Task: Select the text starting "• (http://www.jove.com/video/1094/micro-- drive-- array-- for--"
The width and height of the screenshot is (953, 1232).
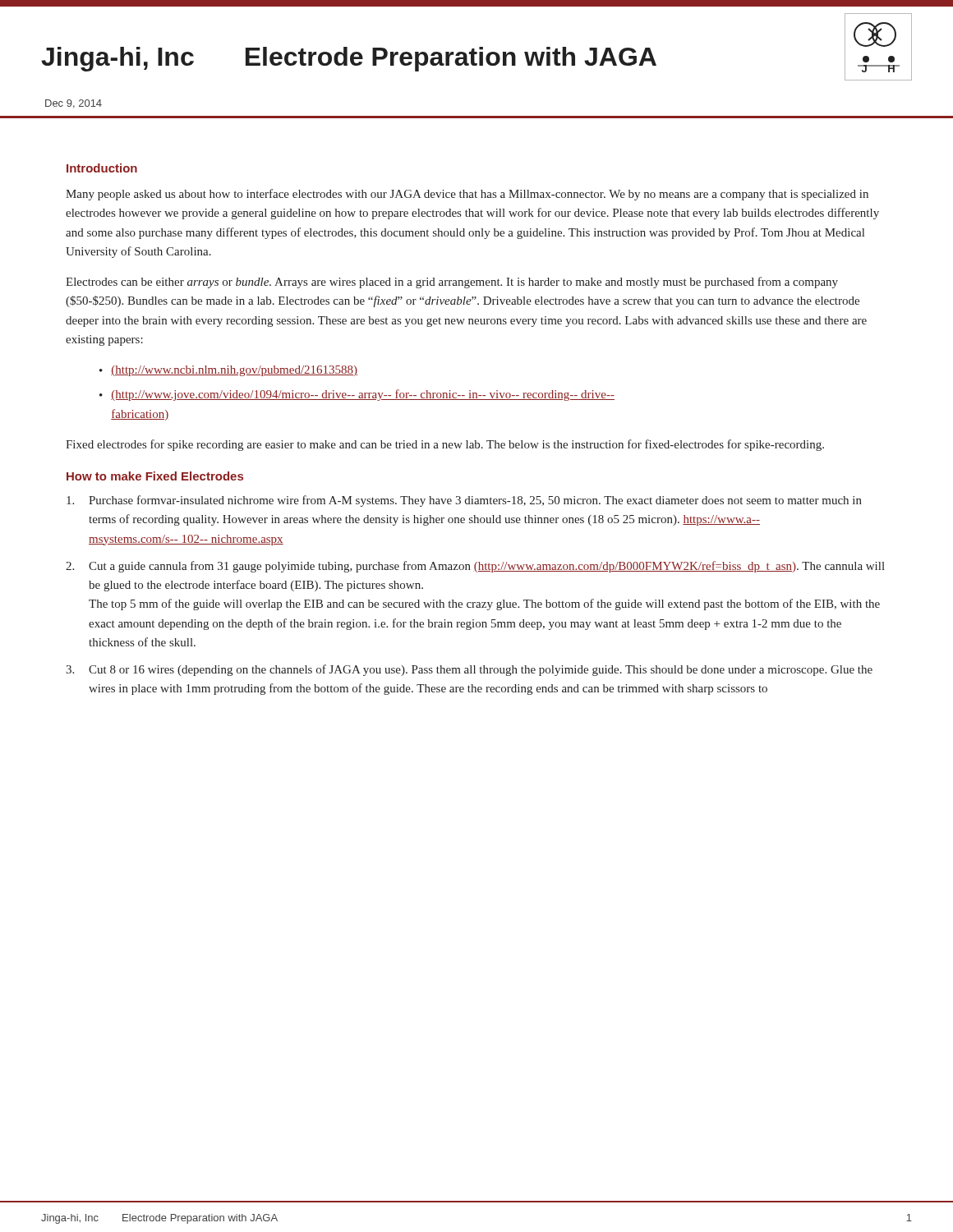Action: click(357, 404)
